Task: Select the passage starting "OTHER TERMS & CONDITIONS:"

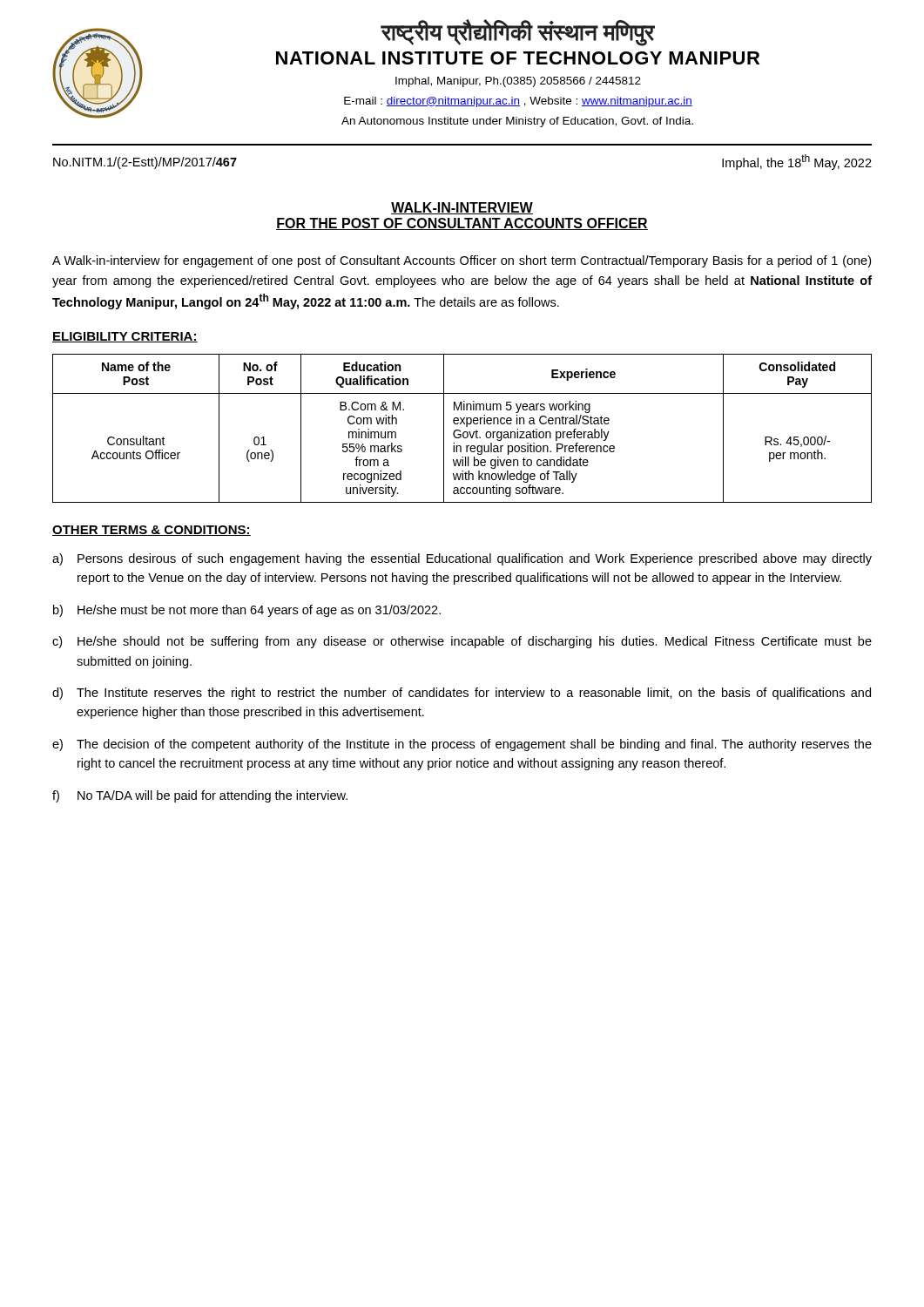Action: 151,529
